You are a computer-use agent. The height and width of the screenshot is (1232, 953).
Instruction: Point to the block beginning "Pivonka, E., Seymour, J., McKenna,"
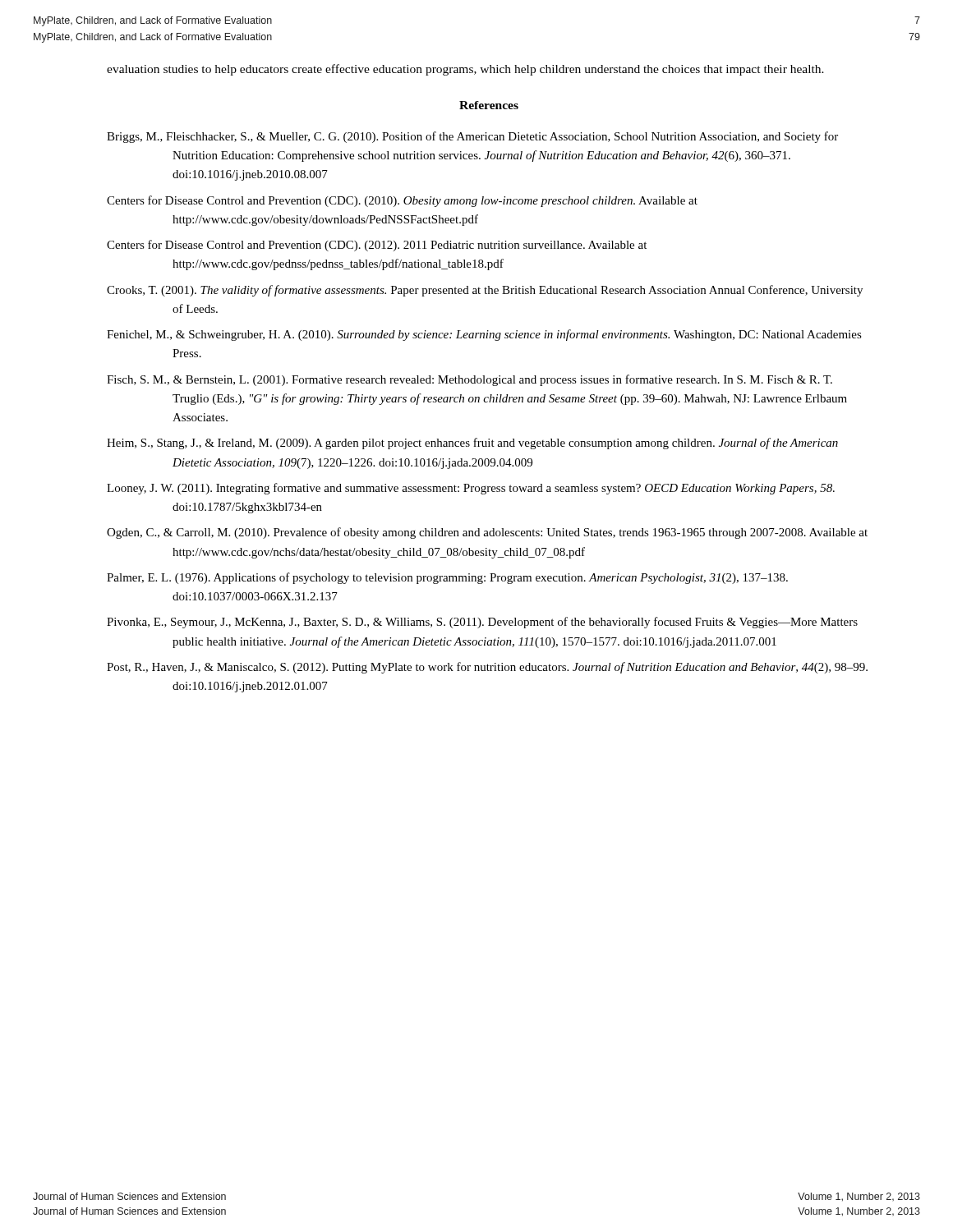coord(482,632)
